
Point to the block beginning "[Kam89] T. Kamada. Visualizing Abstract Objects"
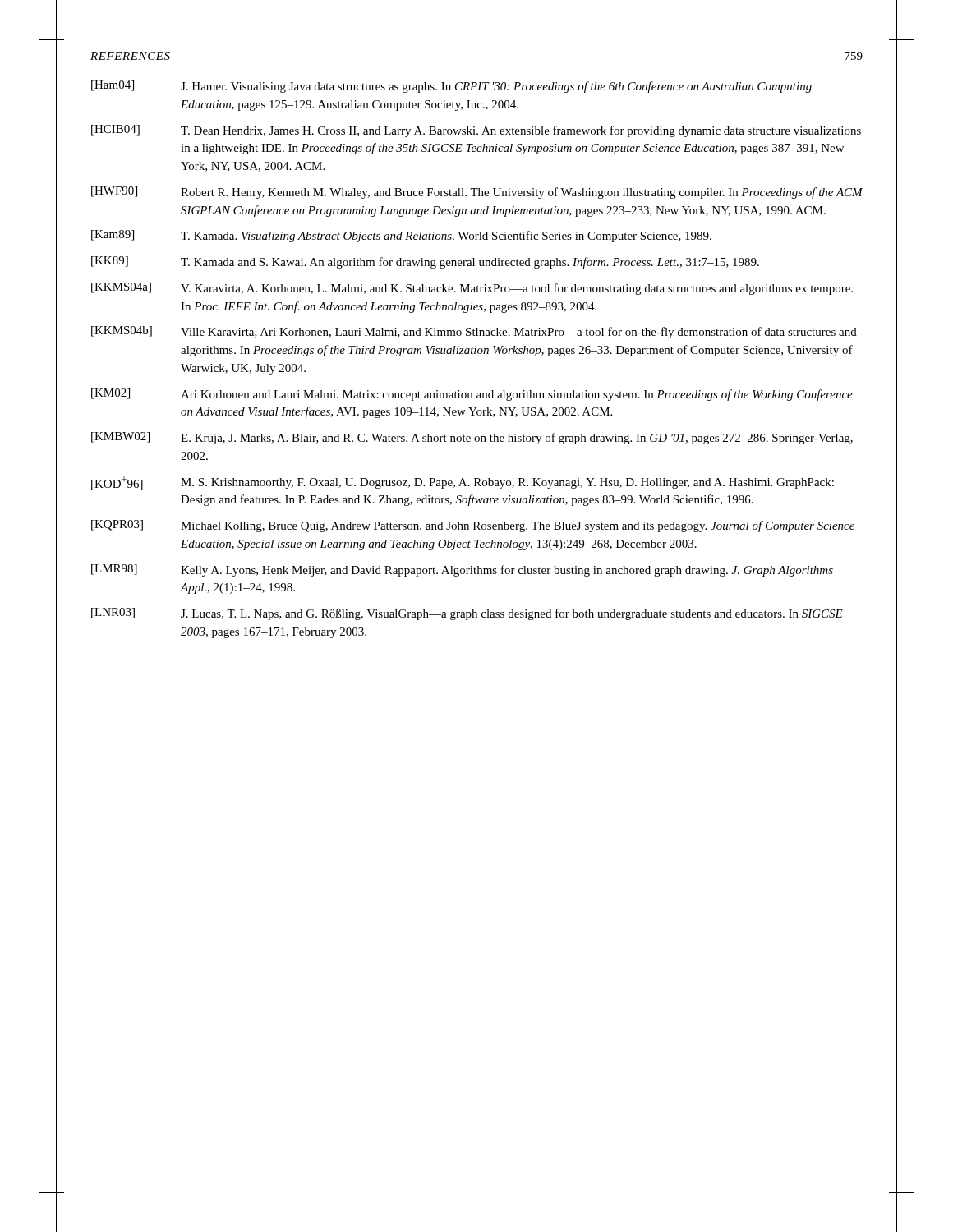[476, 237]
